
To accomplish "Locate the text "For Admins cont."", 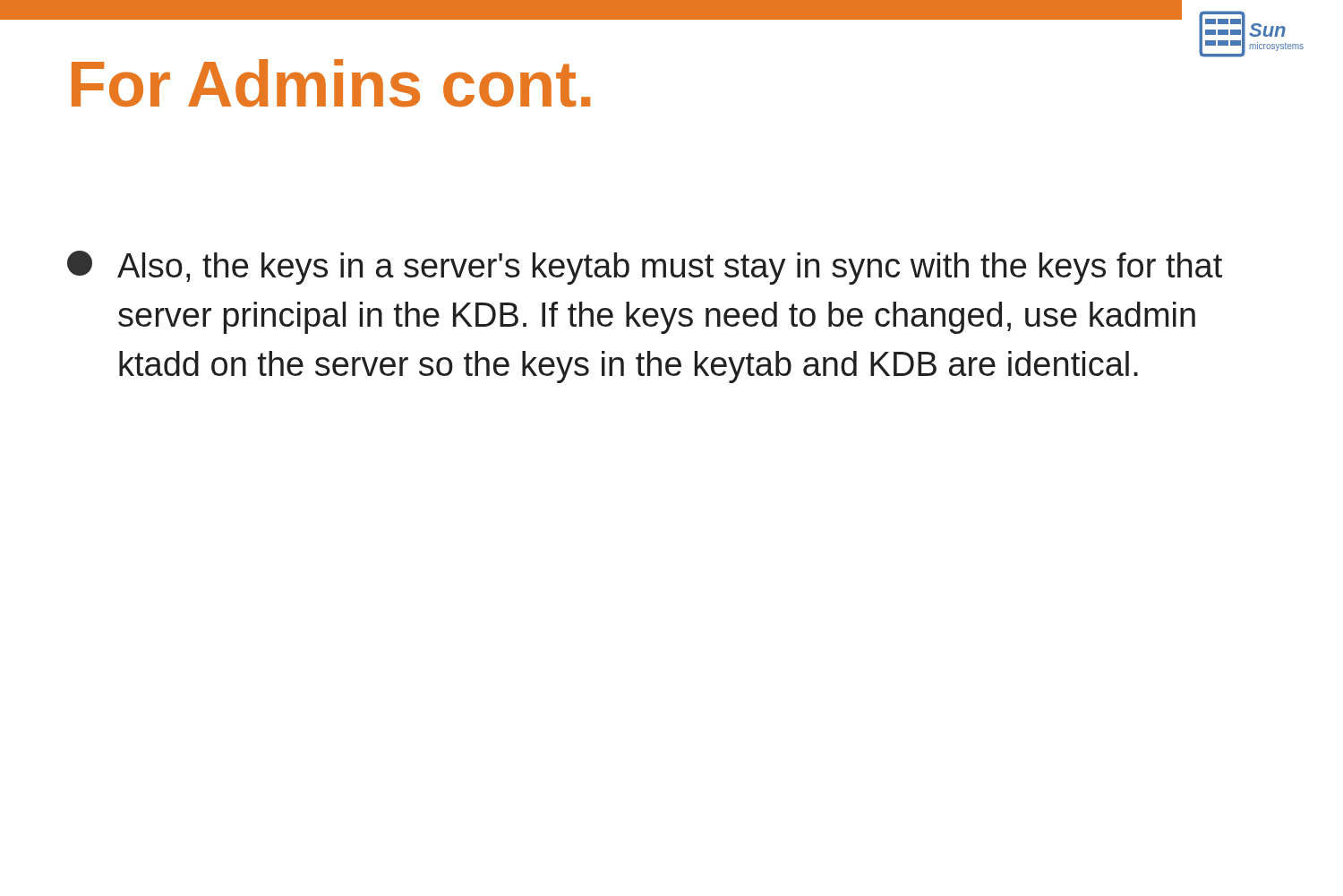I will pos(331,85).
